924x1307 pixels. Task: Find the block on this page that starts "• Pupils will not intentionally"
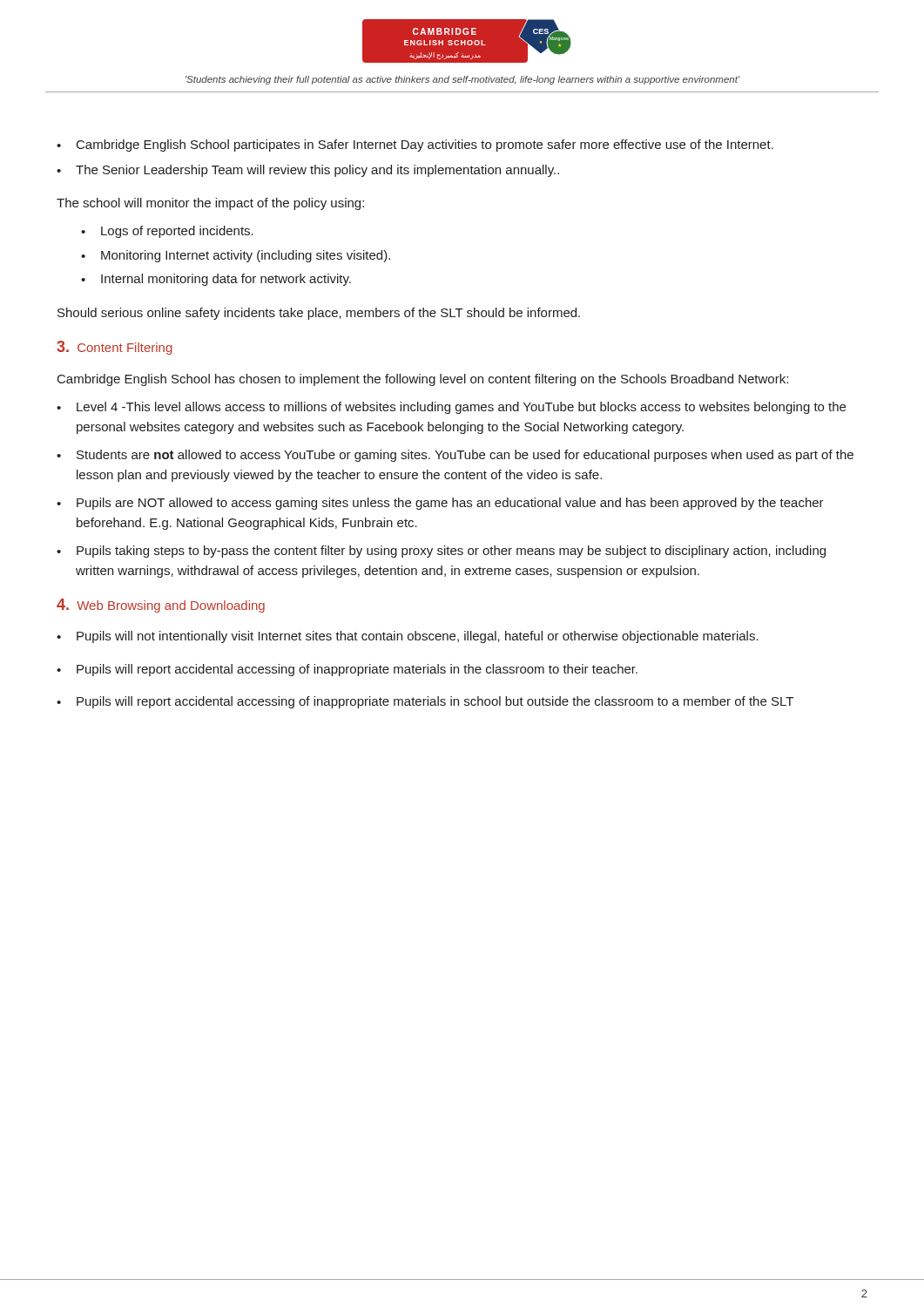[x=408, y=637]
